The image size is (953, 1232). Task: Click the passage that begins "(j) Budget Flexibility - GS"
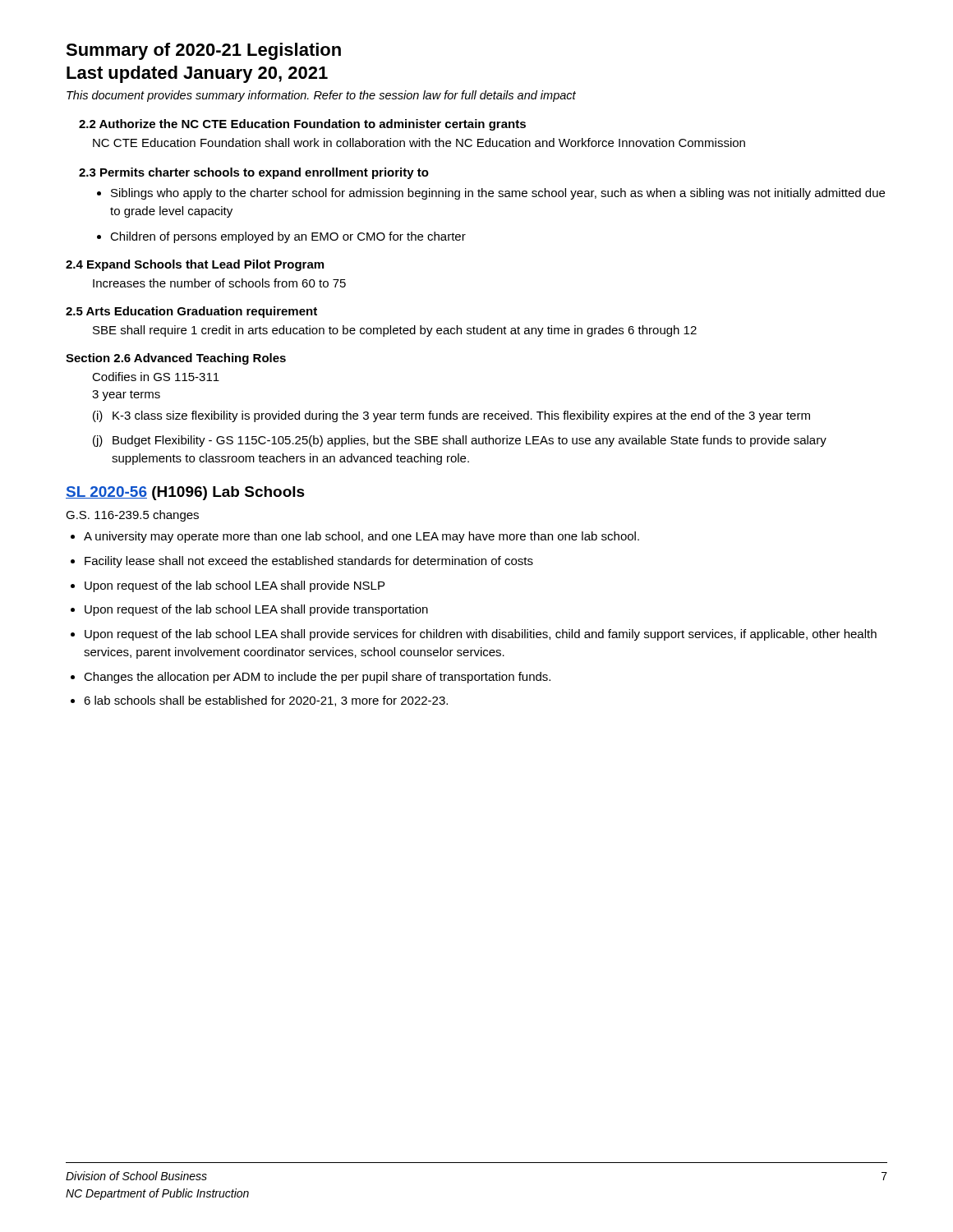pos(490,449)
